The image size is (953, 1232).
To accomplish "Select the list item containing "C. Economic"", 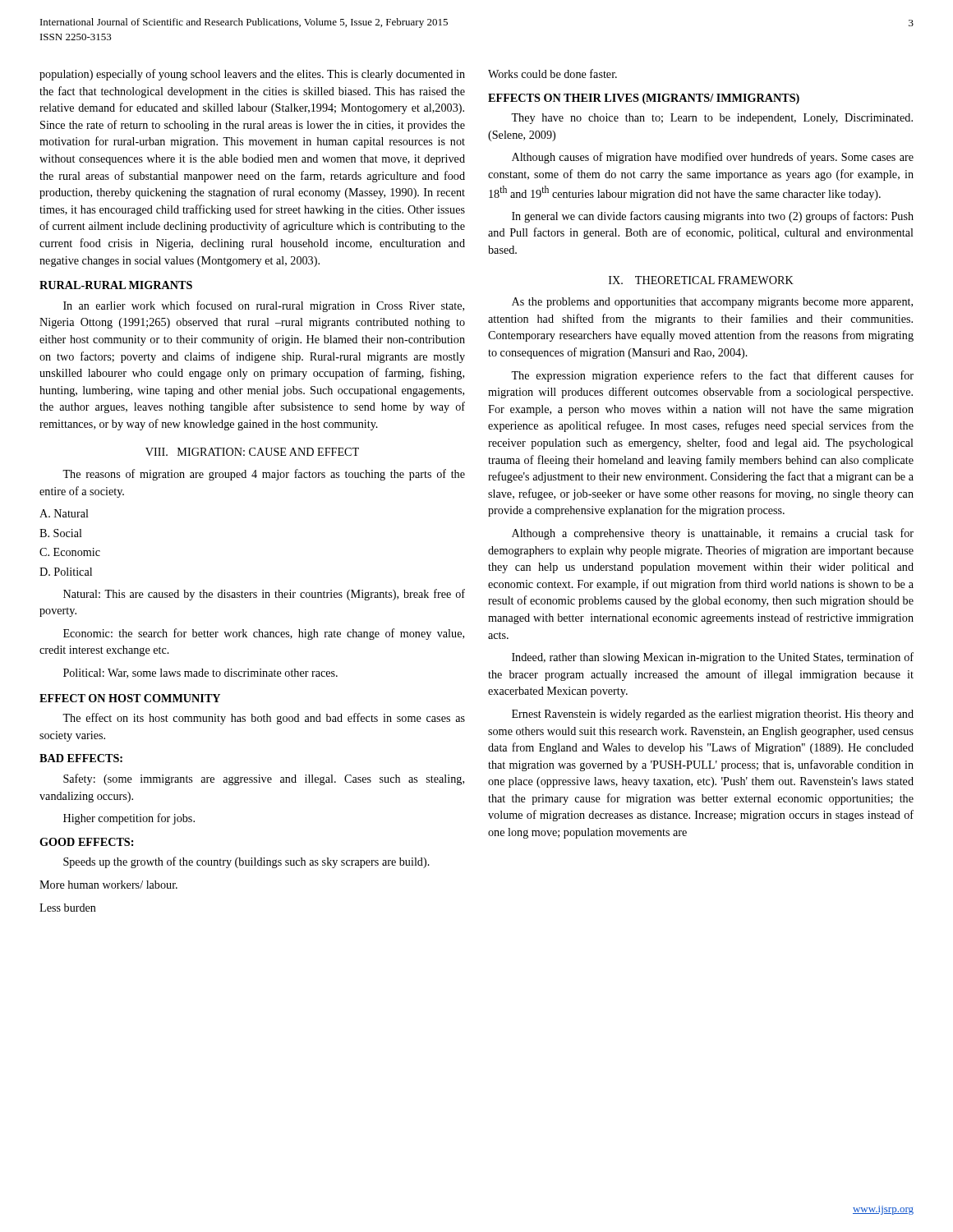I will click(70, 552).
